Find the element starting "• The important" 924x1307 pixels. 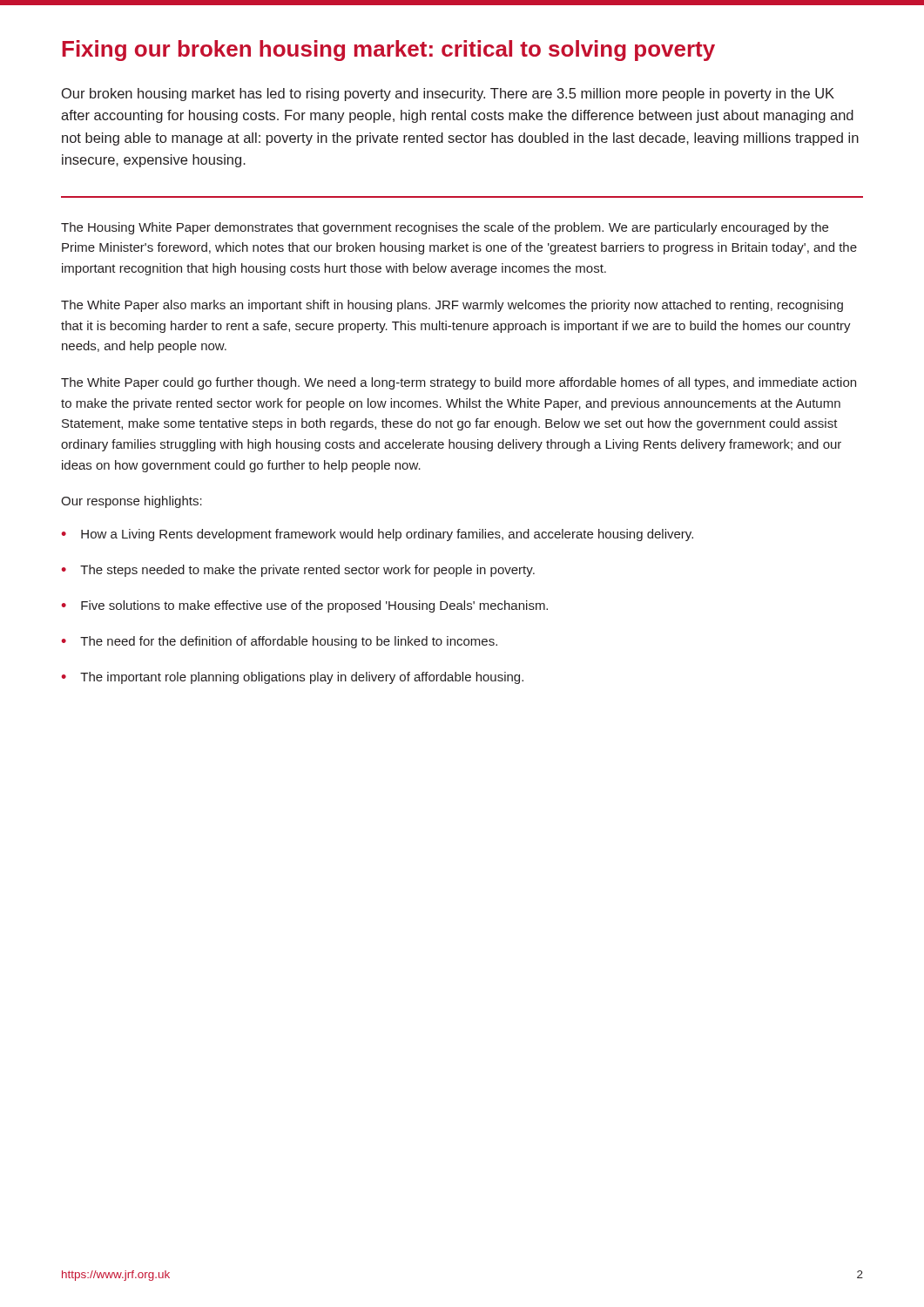click(x=462, y=678)
